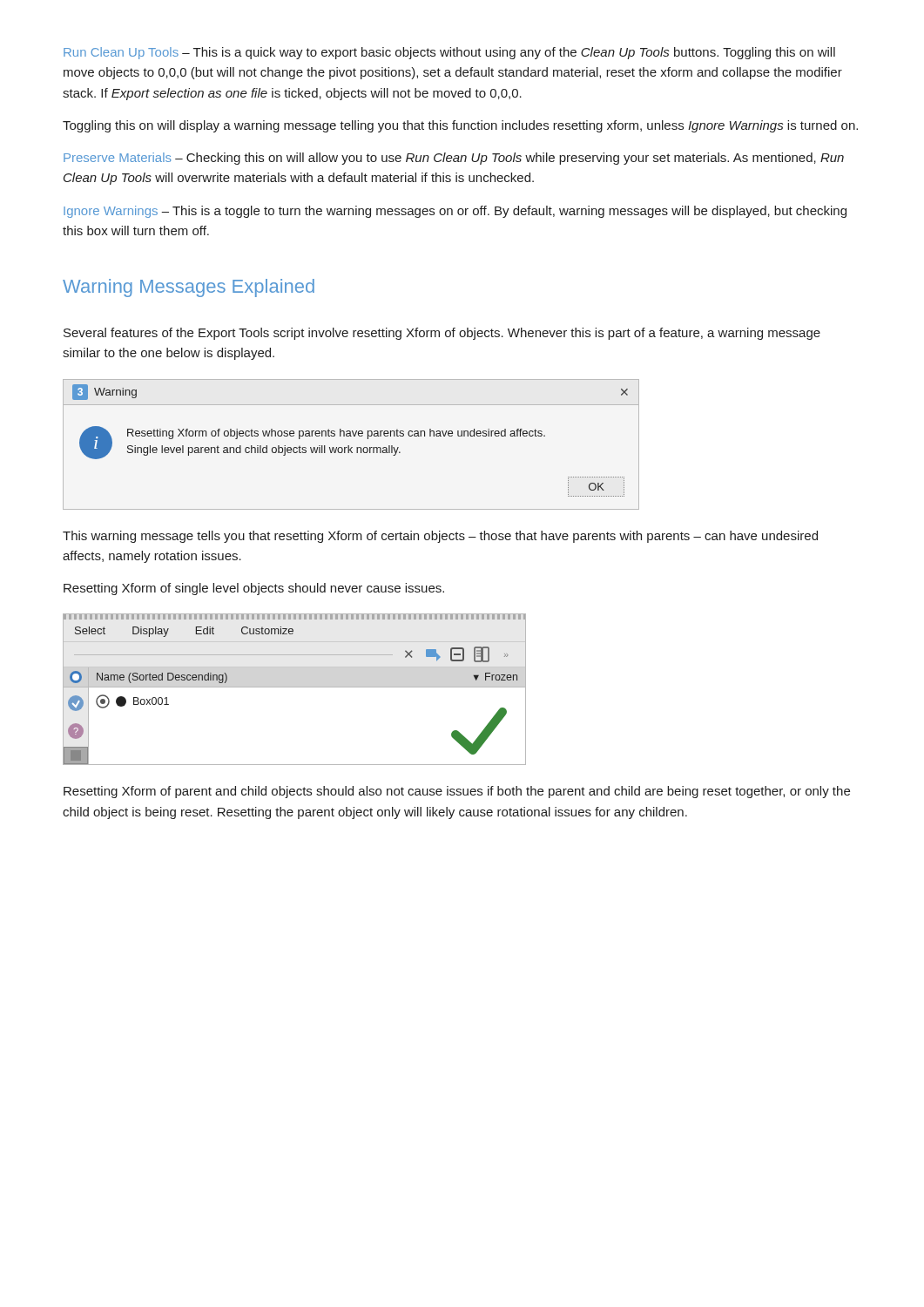
Task: Select the section header containing "Warning Messages Explained"
Action: [x=189, y=286]
